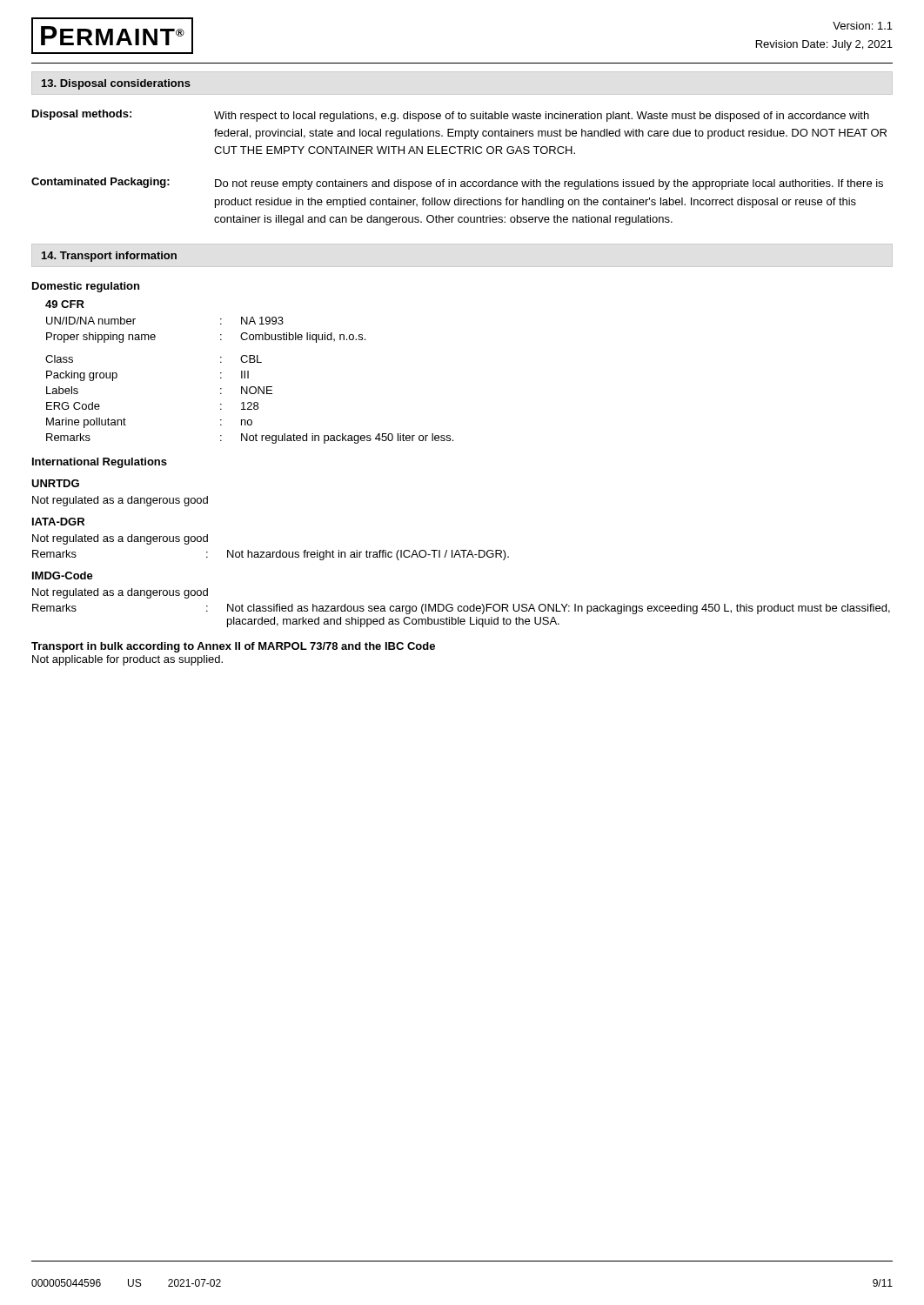Navigate to the block starting "Proper shipping name : Combustible liquid, n.o.s."
Screen dimensions: 1305x924
[x=99, y=337]
